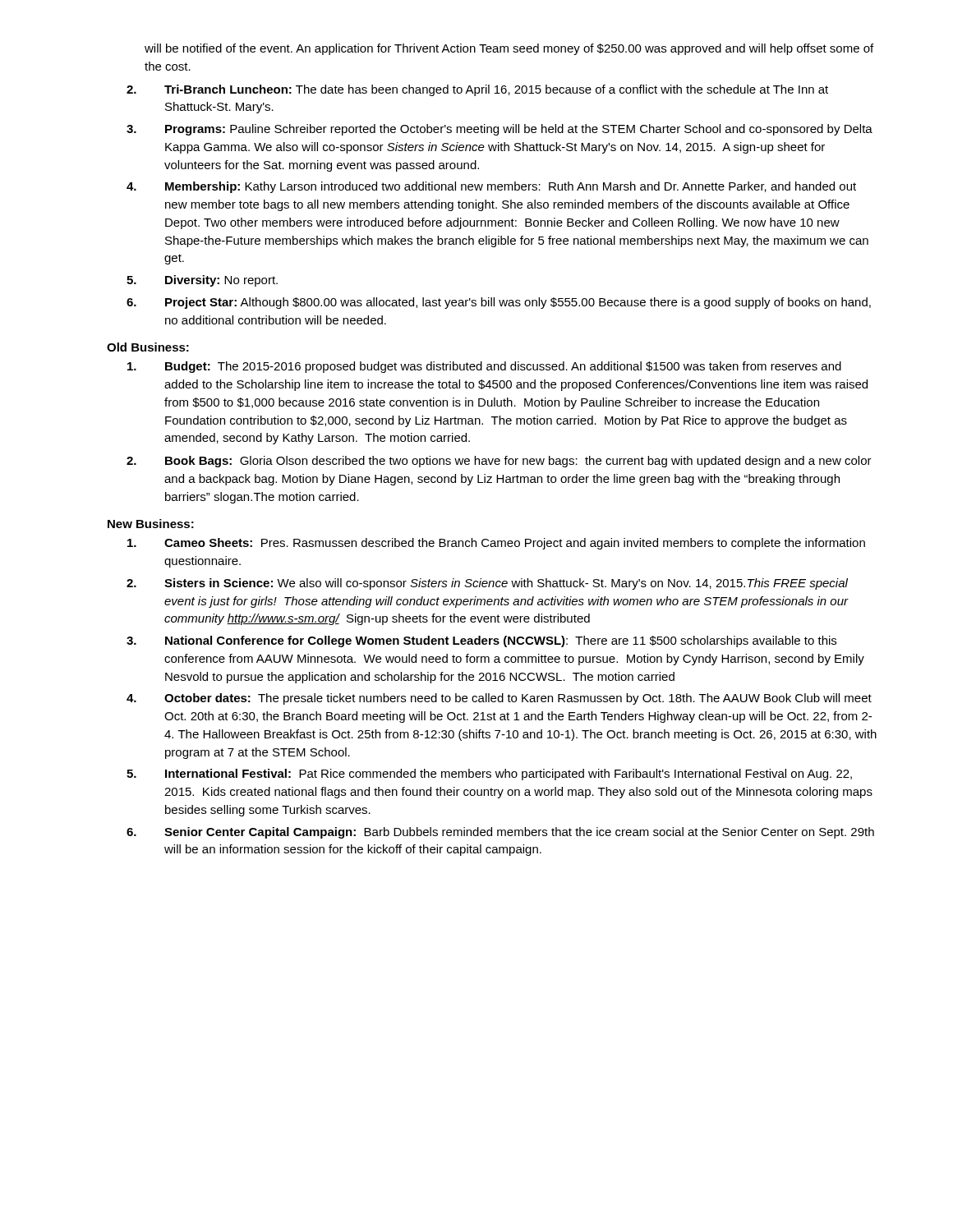Click on the list item that says "3. National Conference"
The image size is (953, 1232).
click(x=503, y=658)
